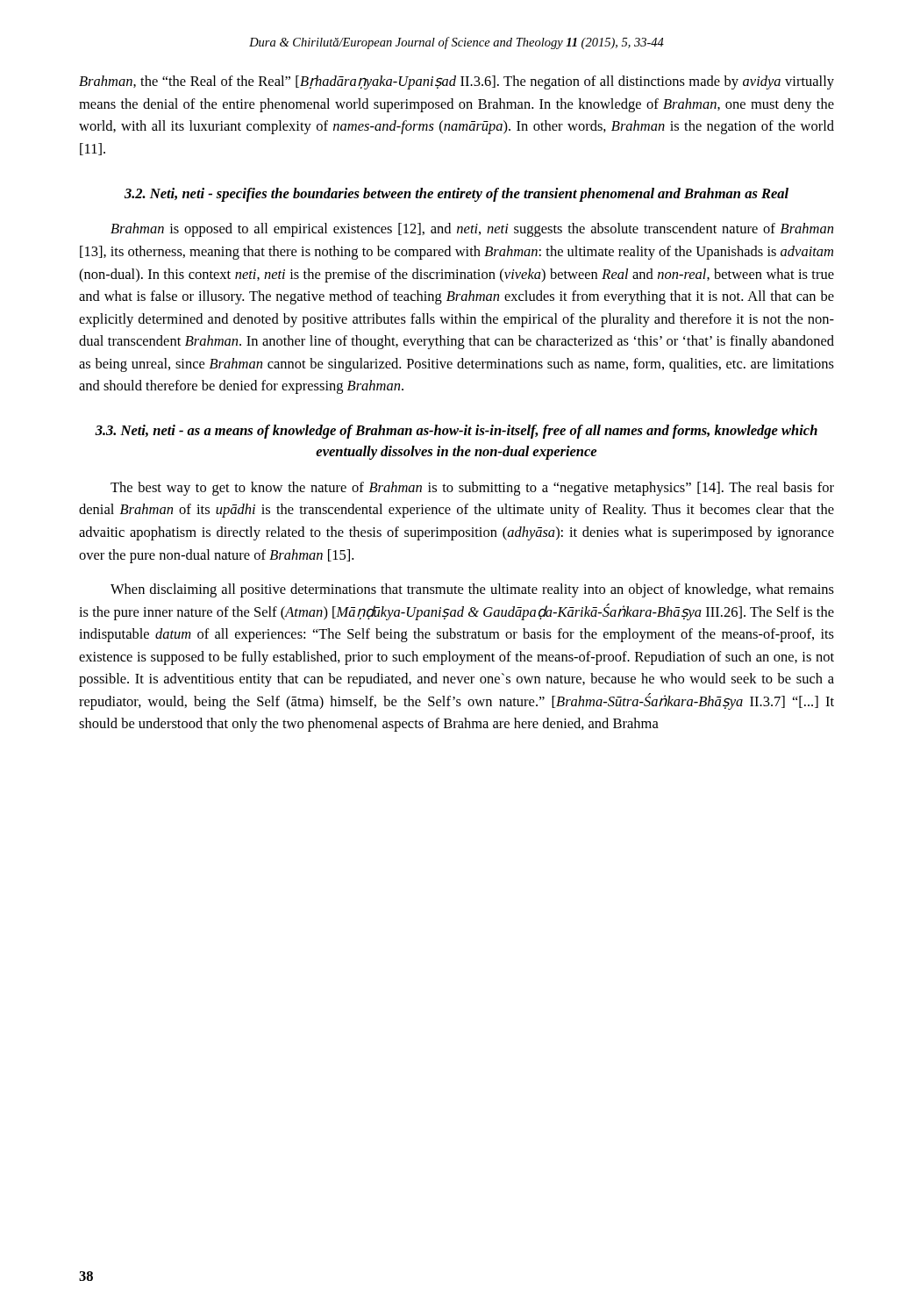Find the text starting "3.3. Neti, neti - as"
The height and width of the screenshot is (1316, 913).
pos(456,441)
